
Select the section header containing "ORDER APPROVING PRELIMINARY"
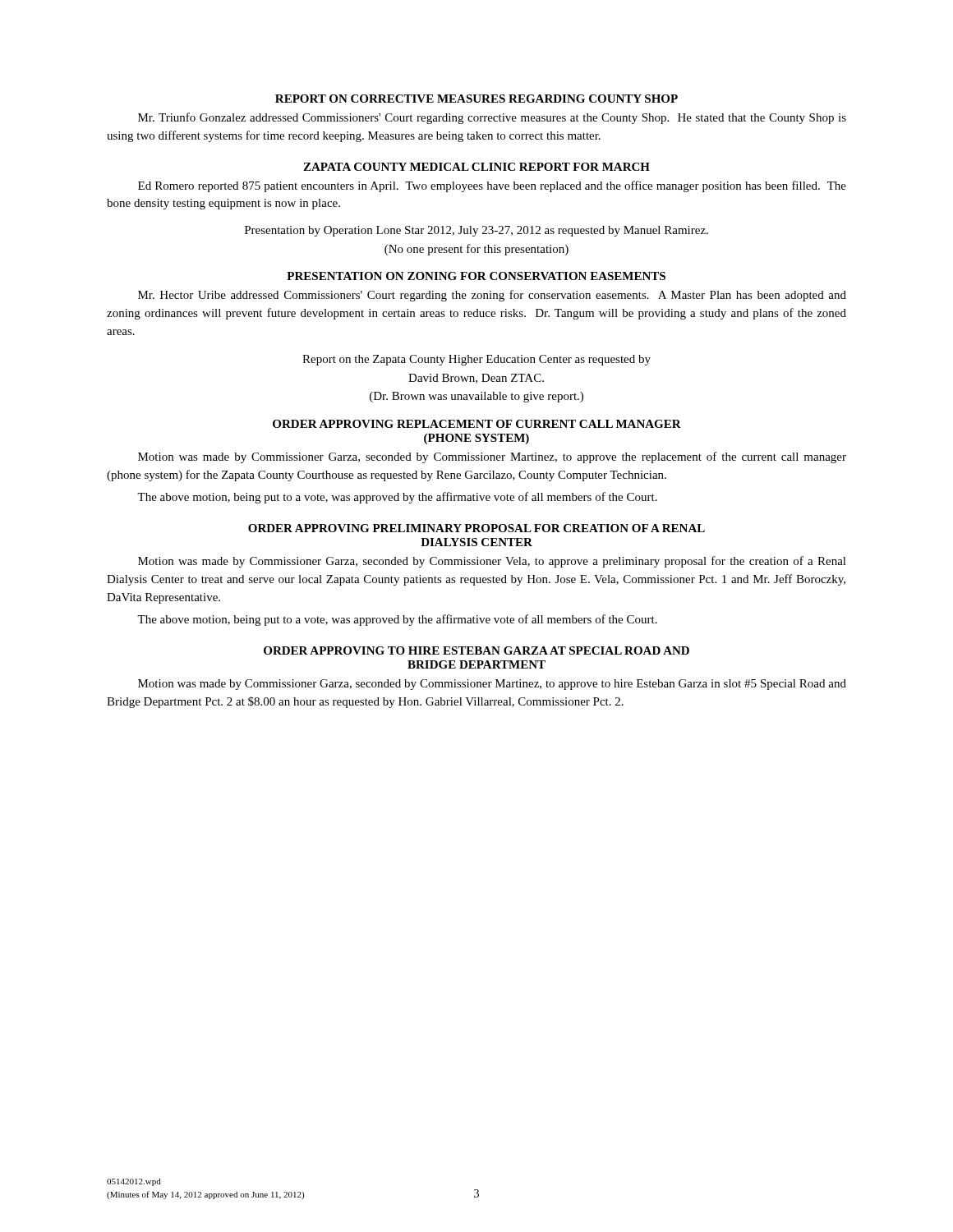476,535
